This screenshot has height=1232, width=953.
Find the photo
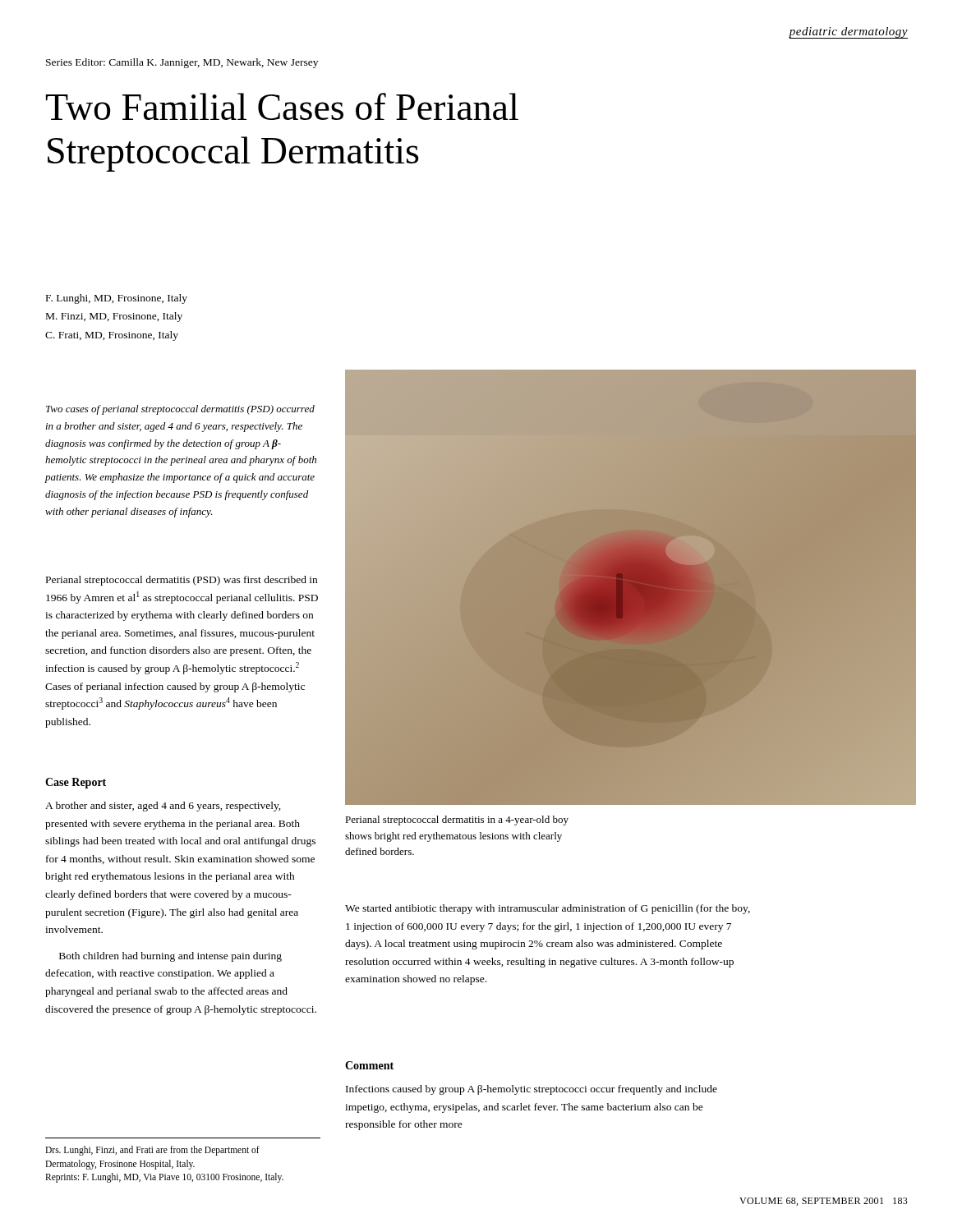(x=631, y=587)
